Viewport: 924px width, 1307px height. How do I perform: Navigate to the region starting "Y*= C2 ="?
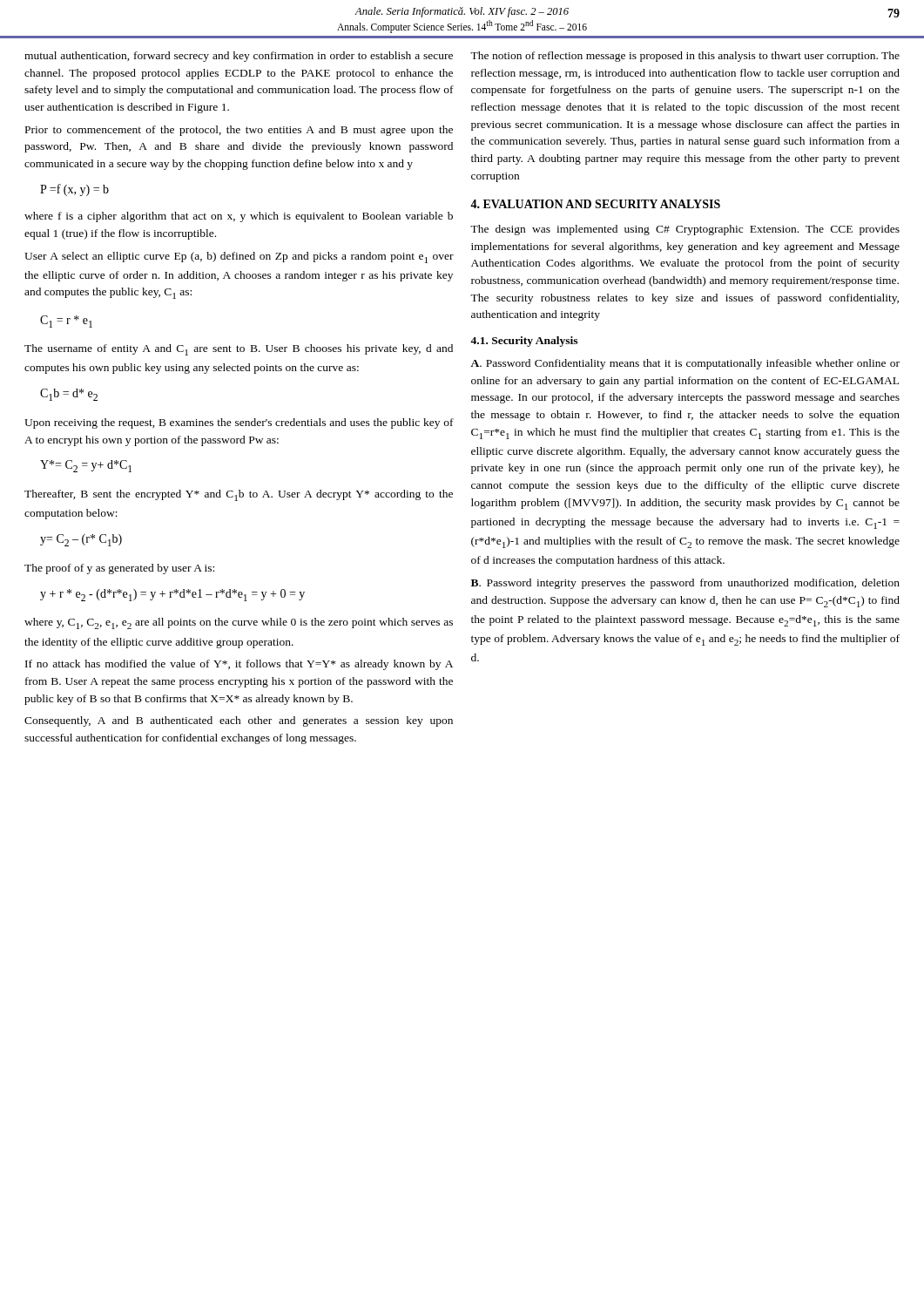(86, 467)
